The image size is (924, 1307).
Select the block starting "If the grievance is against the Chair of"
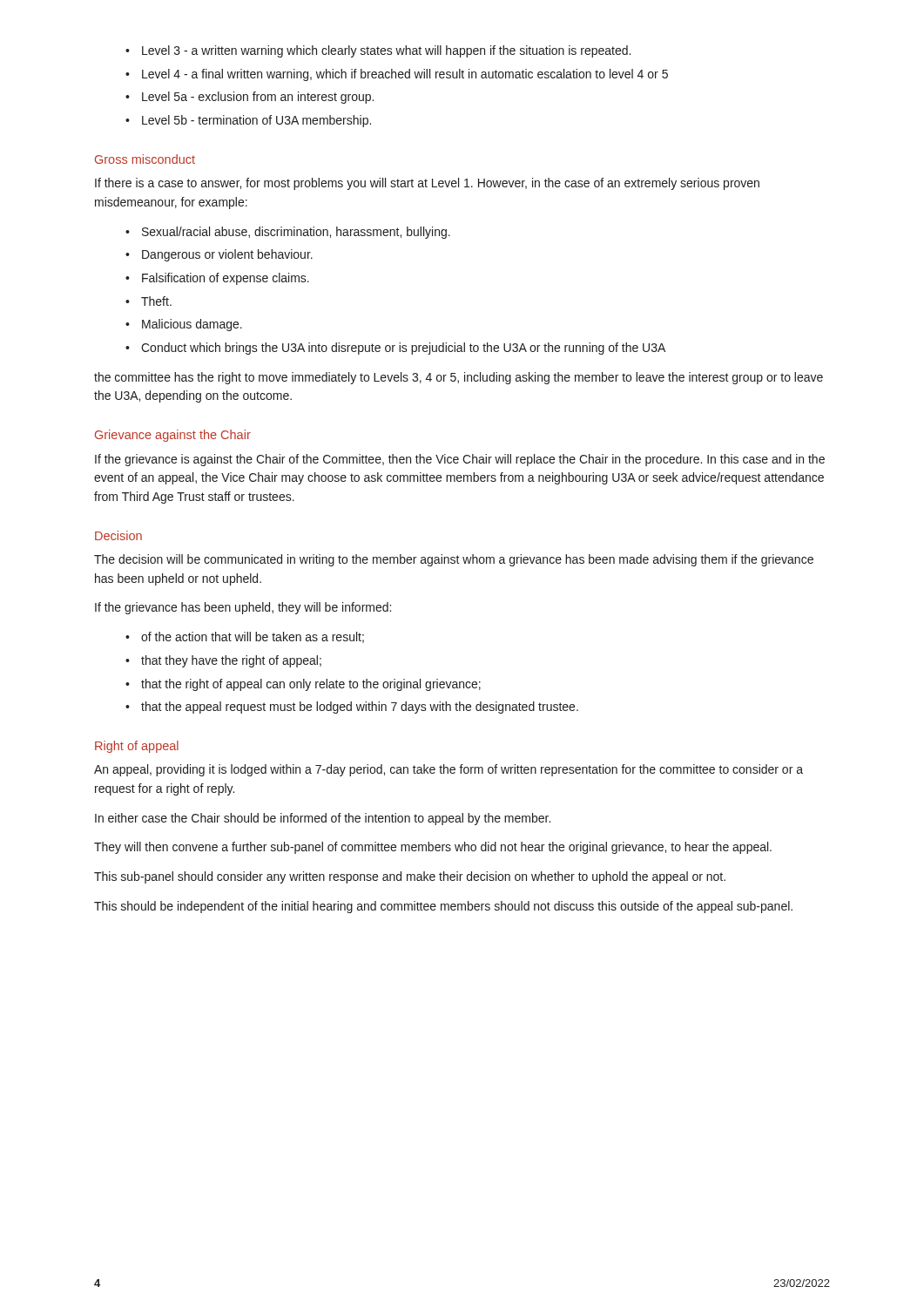tap(462, 478)
